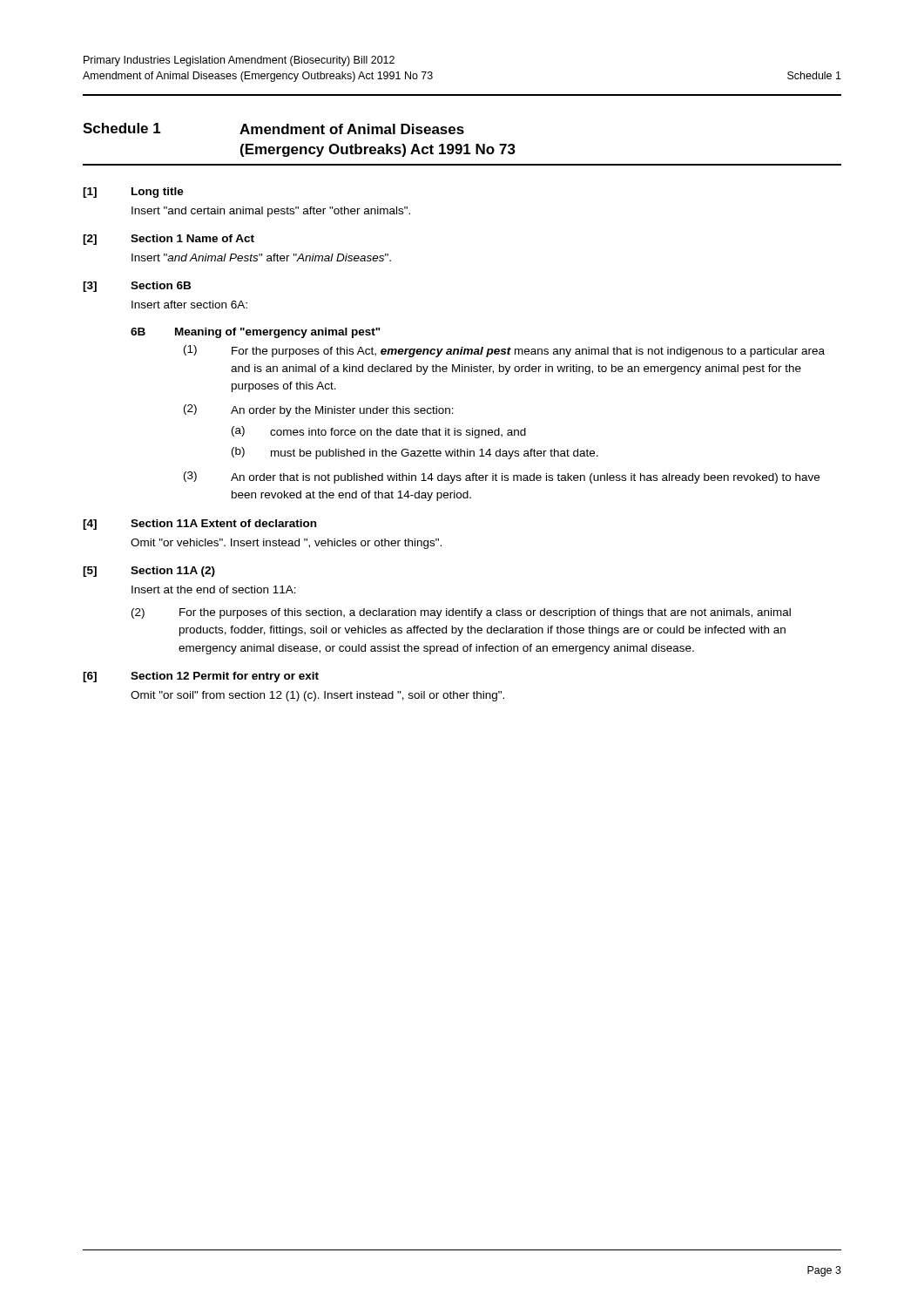Select the block starting "Insert at the end"
Screen dimensions: 1307x924
pyautogui.click(x=214, y=589)
